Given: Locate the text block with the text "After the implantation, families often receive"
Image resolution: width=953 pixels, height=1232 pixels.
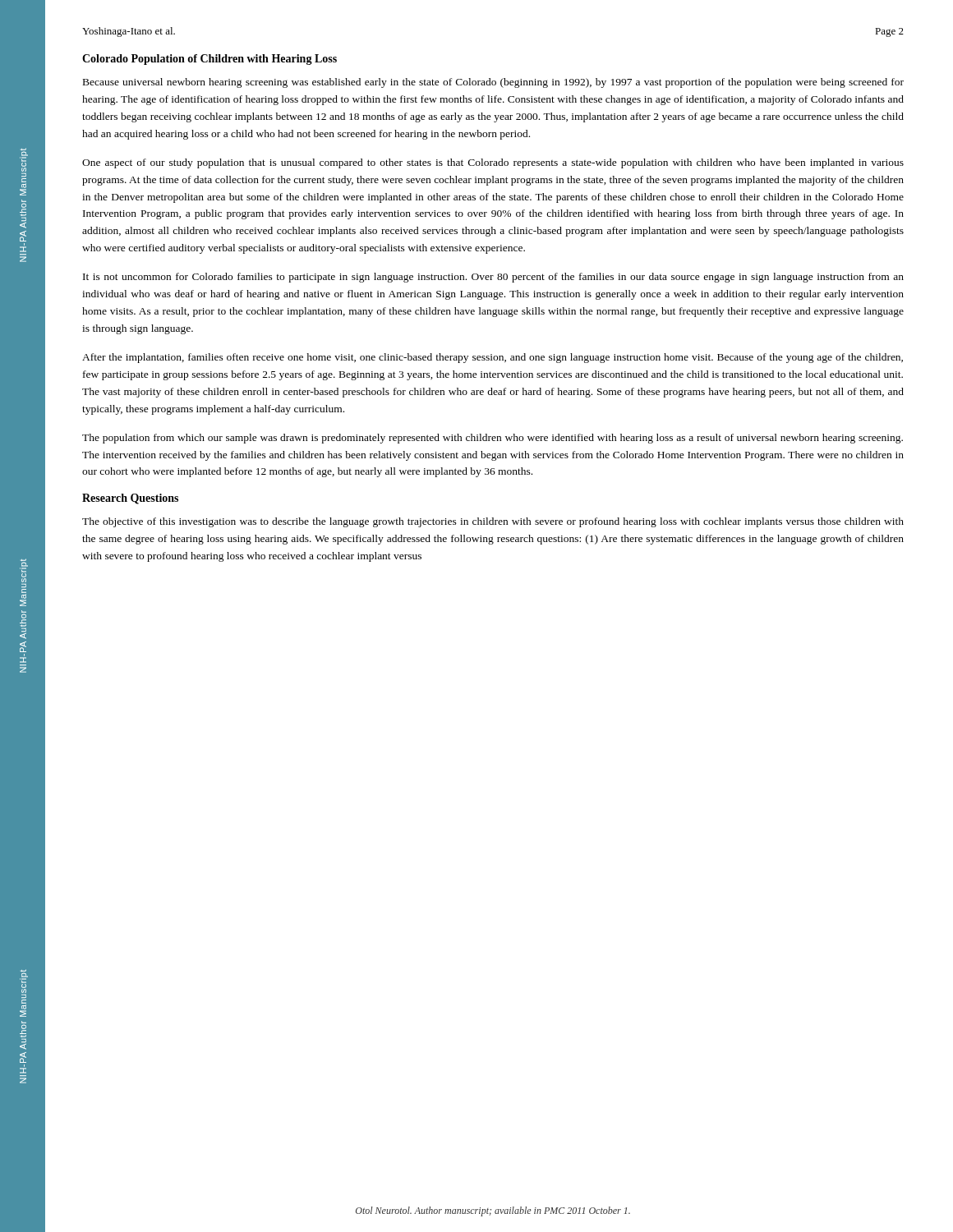Looking at the screenshot, I should pyautogui.click(x=493, y=383).
